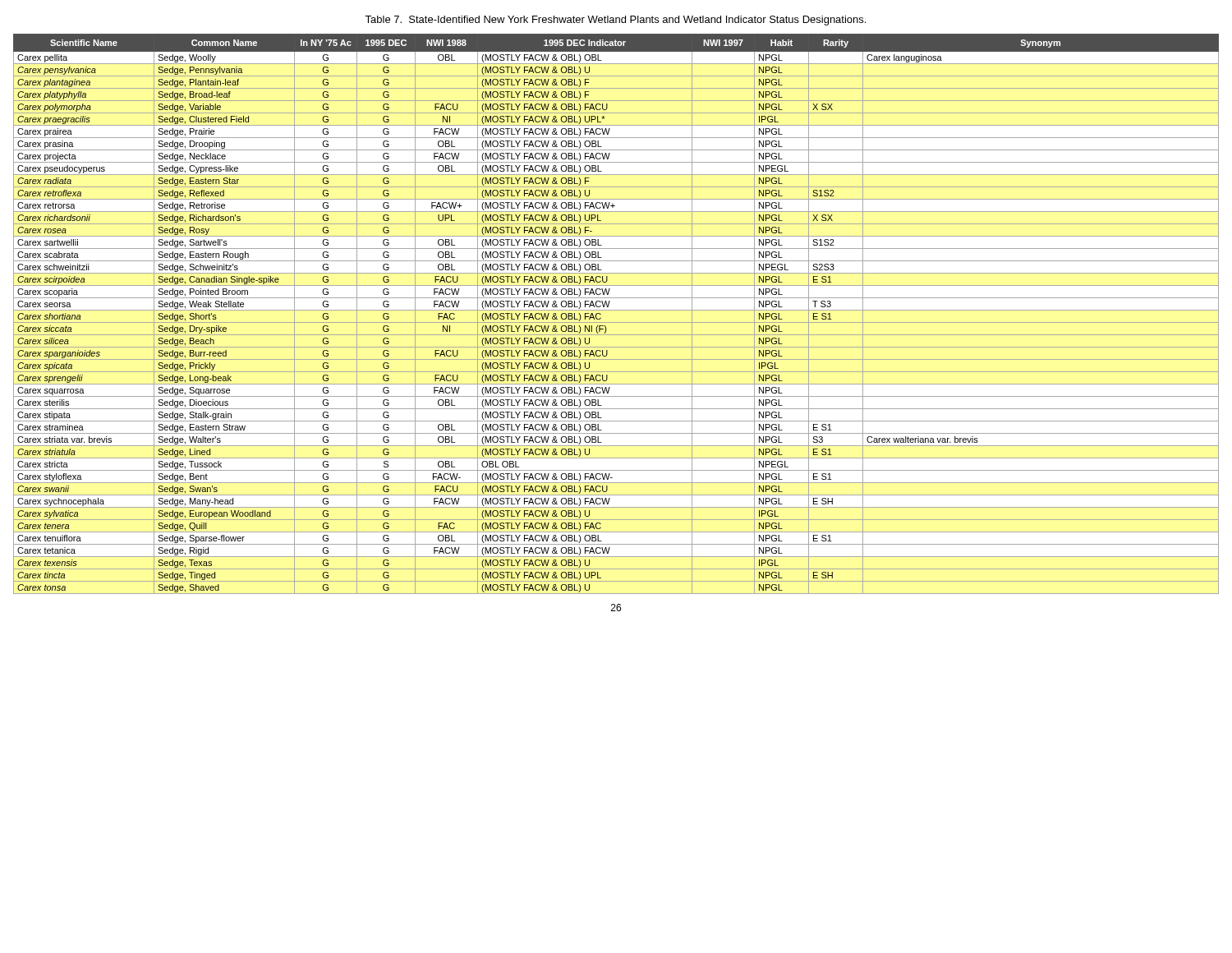Find the table

[616, 314]
